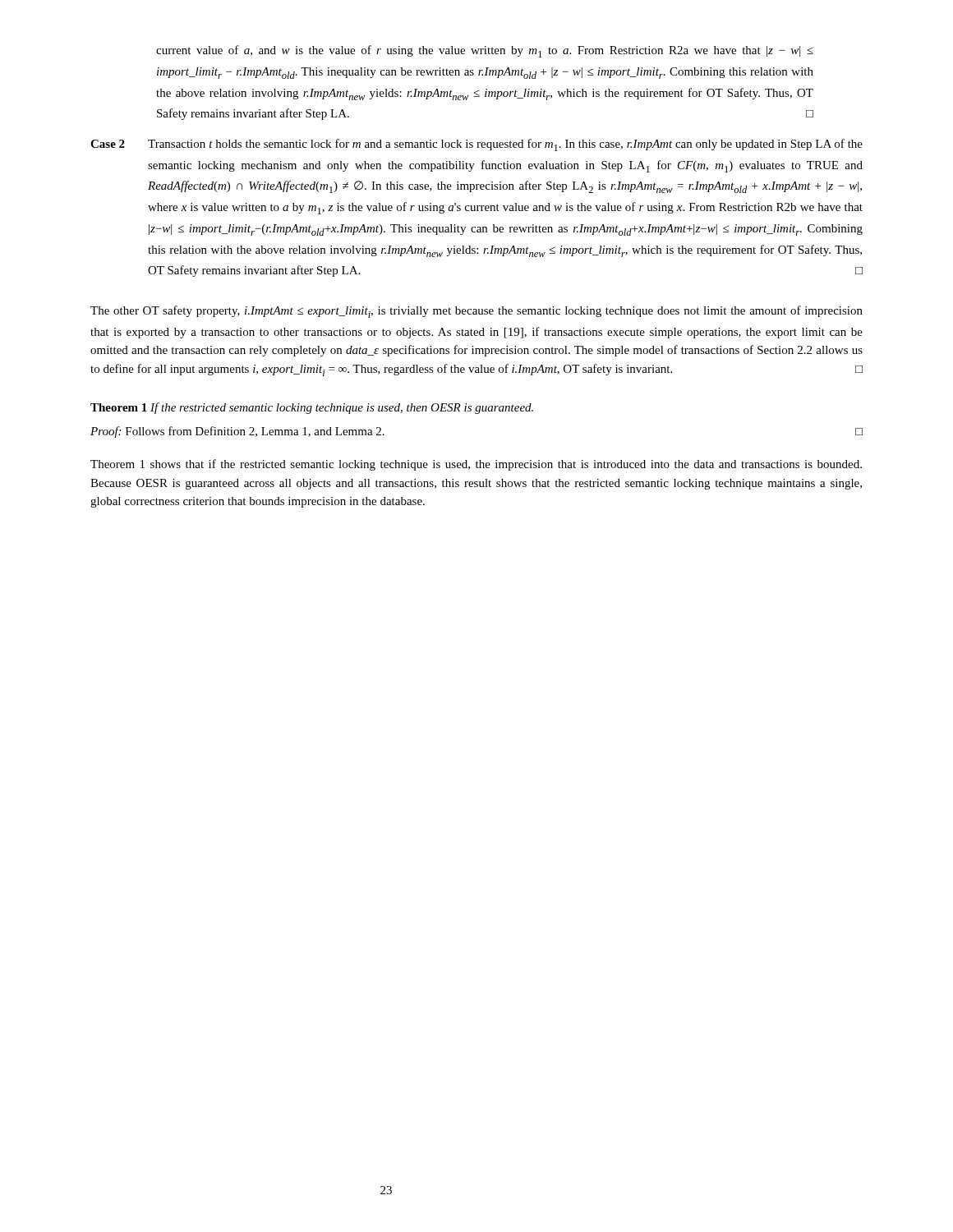Viewport: 953px width, 1232px height.
Task: Select the text block starting "current value of a, and w"
Action: point(485,82)
